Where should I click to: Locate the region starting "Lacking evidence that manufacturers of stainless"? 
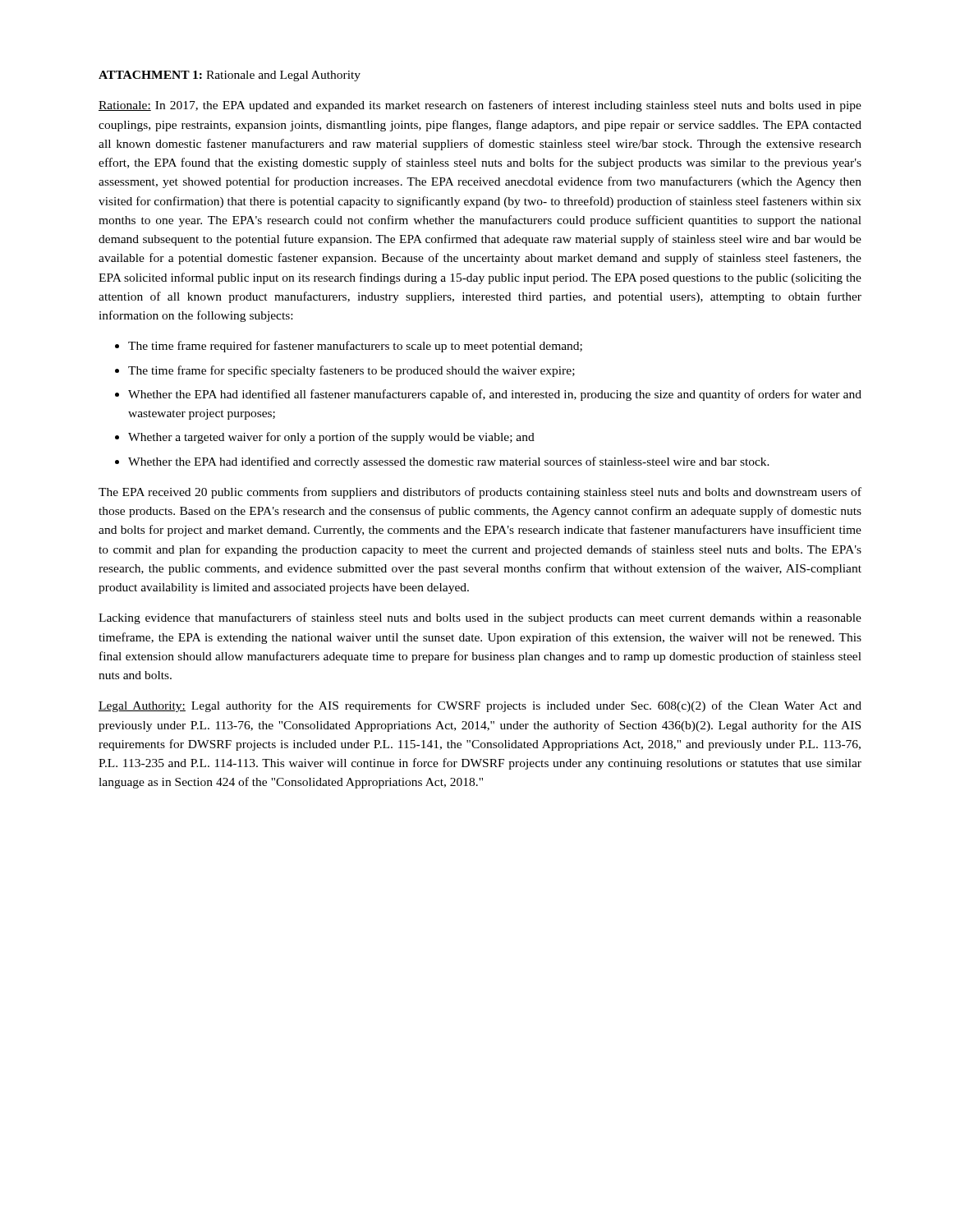(x=480, y=646)
